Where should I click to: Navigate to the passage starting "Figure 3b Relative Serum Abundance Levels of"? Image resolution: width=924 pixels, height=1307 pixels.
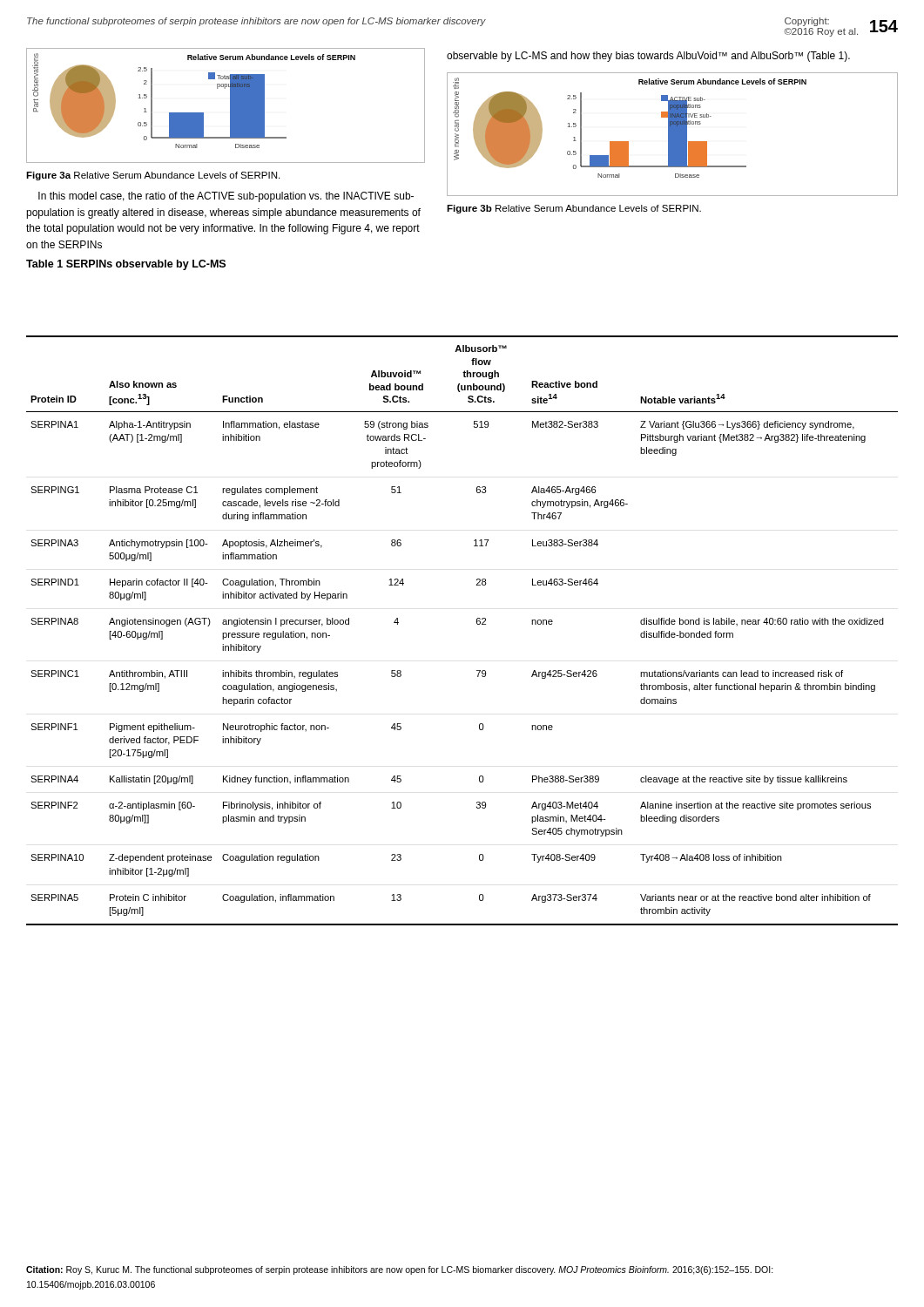[x=574, y=208]
